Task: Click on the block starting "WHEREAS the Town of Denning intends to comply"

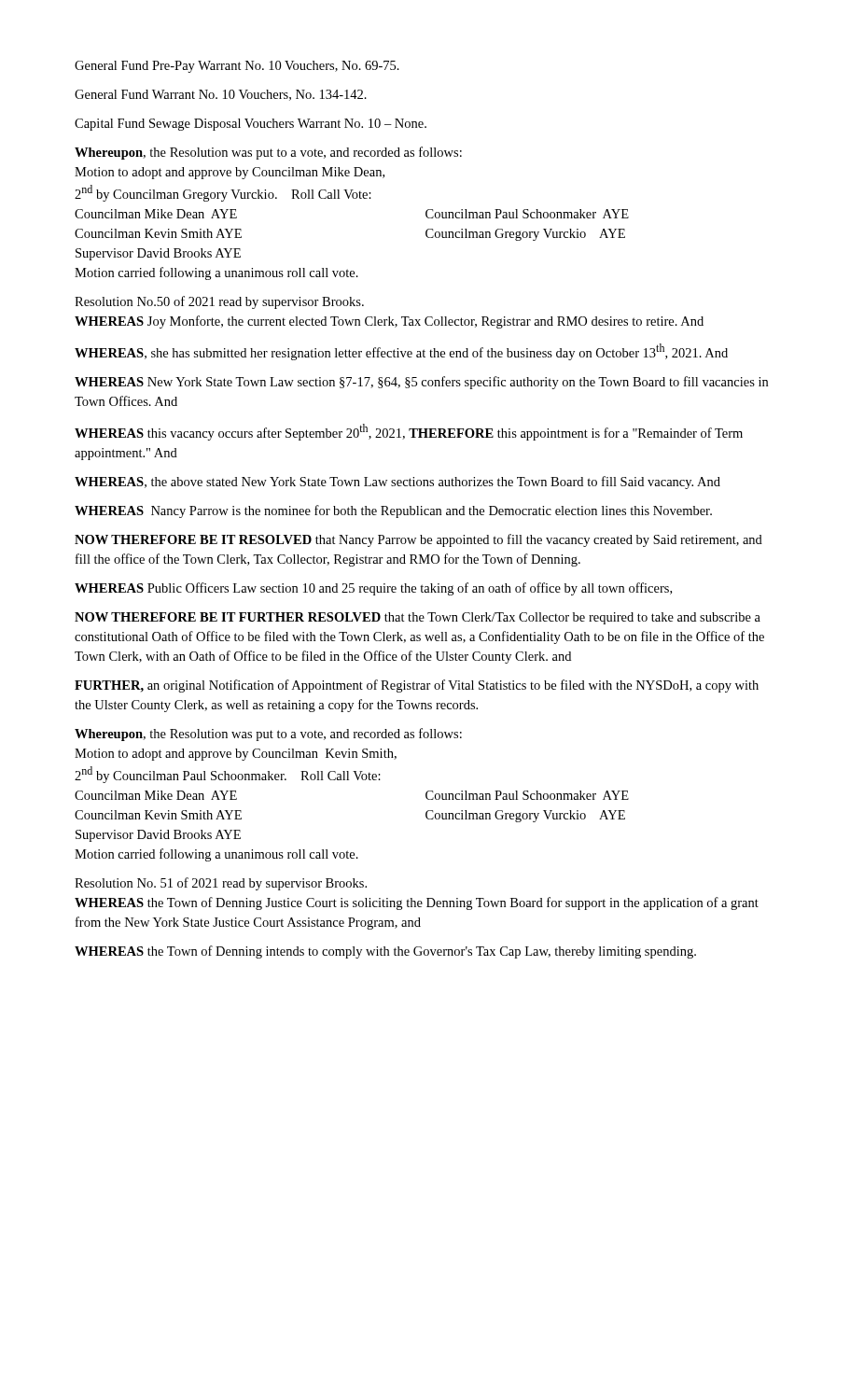Action: (x=386, y=951)
